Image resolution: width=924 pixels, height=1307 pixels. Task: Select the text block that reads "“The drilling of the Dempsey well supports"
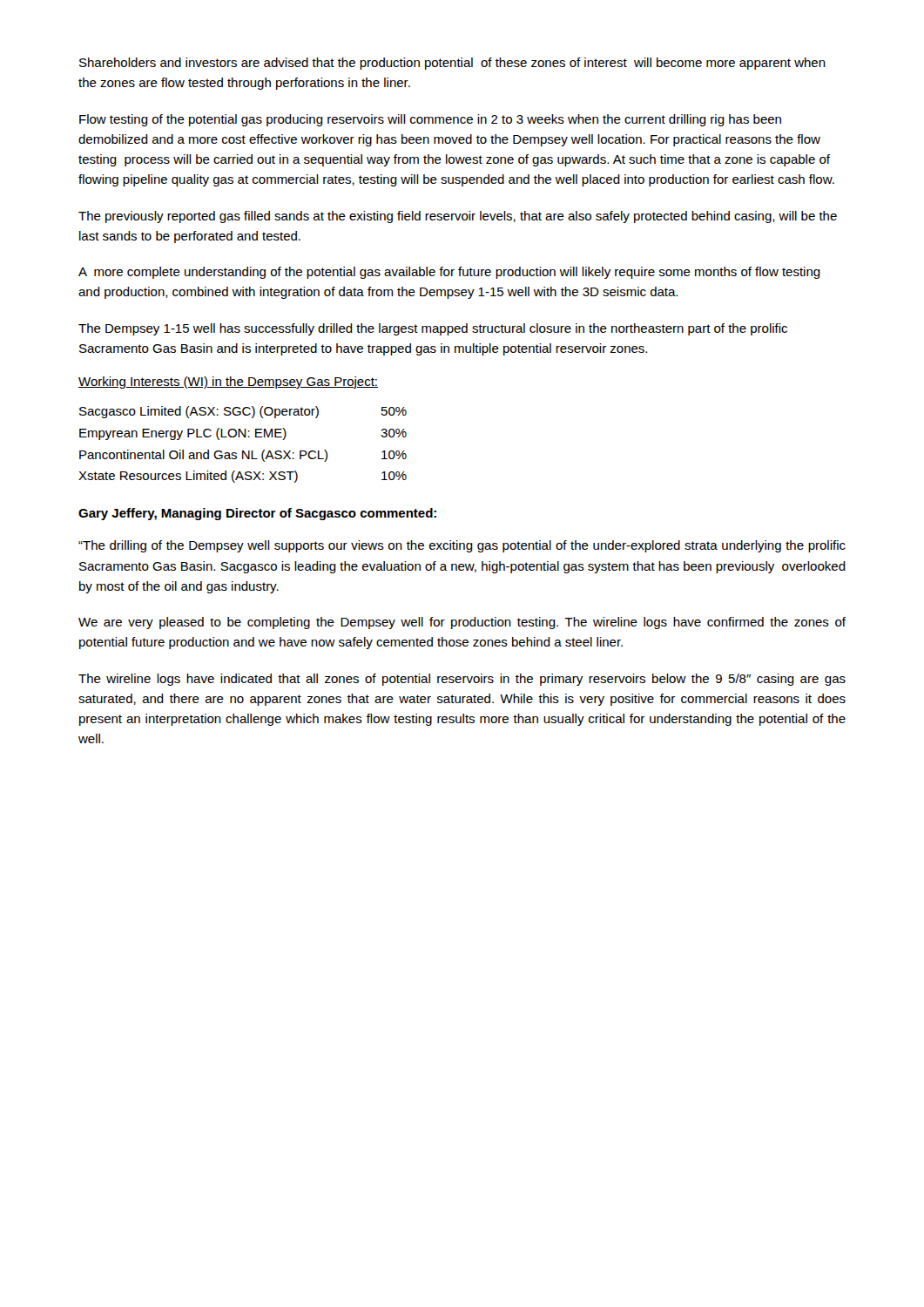[462, 565]
